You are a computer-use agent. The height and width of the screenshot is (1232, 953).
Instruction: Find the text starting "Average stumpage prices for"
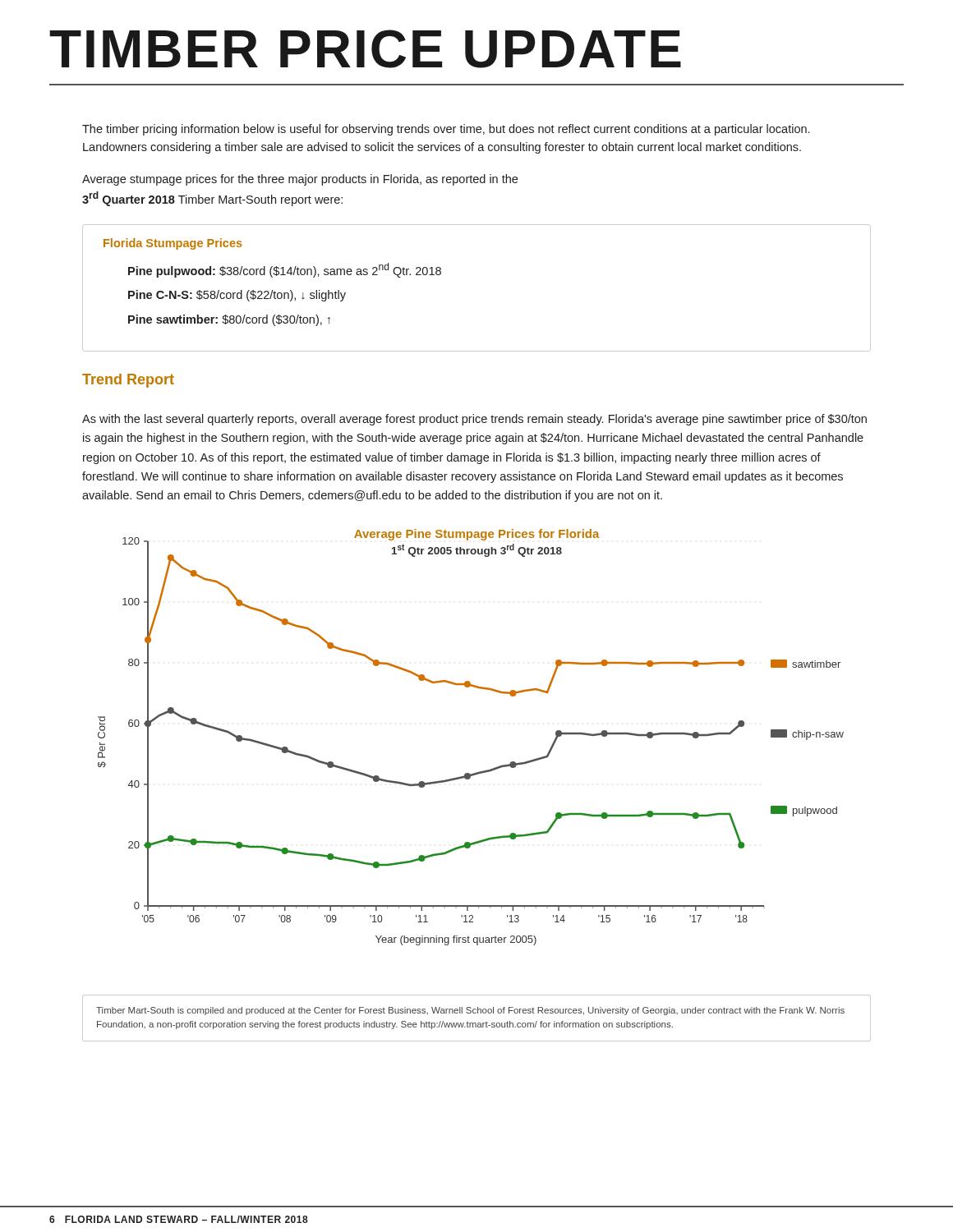(x=476, y=190)
